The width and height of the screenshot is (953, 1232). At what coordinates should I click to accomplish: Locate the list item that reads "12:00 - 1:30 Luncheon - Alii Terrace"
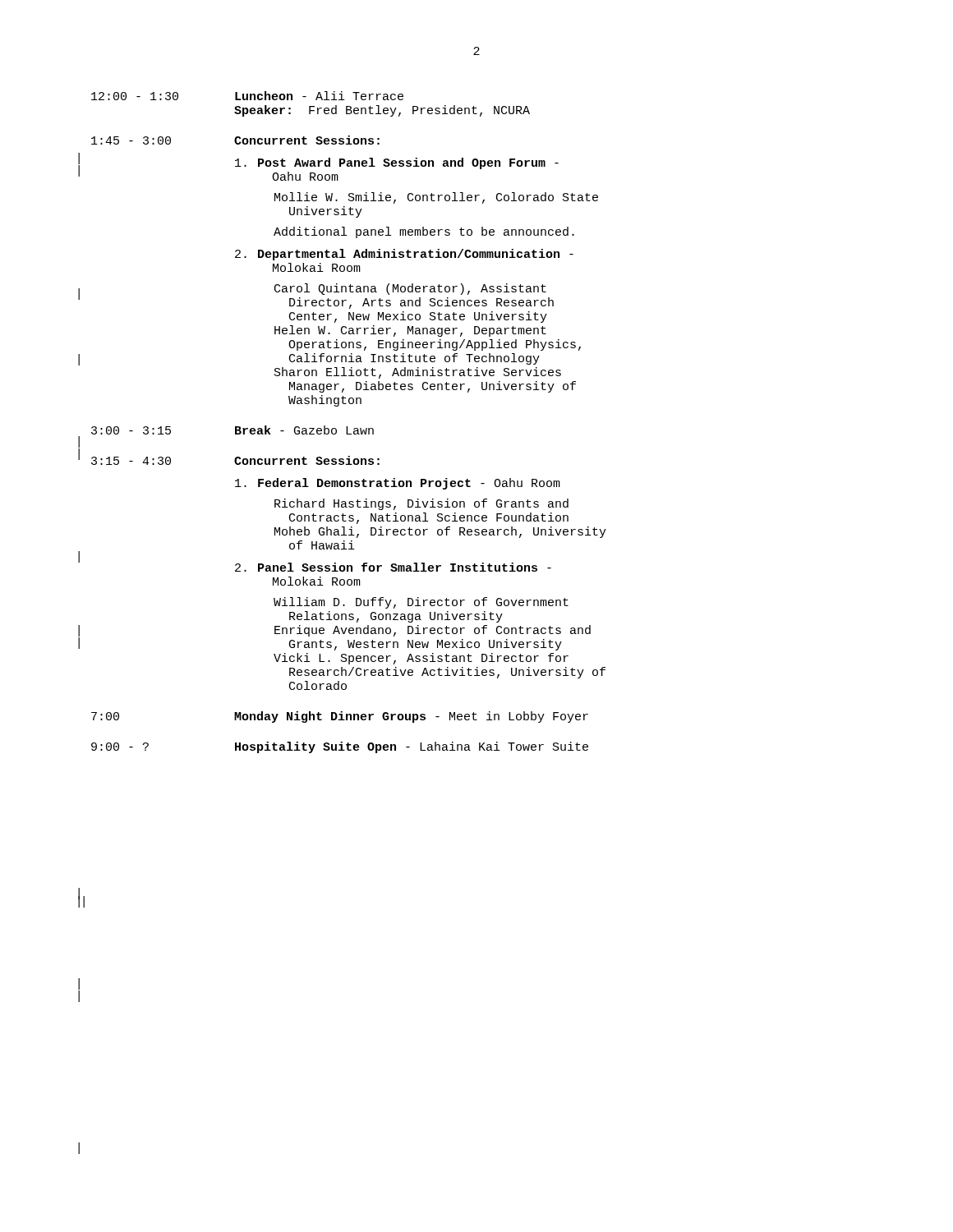tap(489, 104)
